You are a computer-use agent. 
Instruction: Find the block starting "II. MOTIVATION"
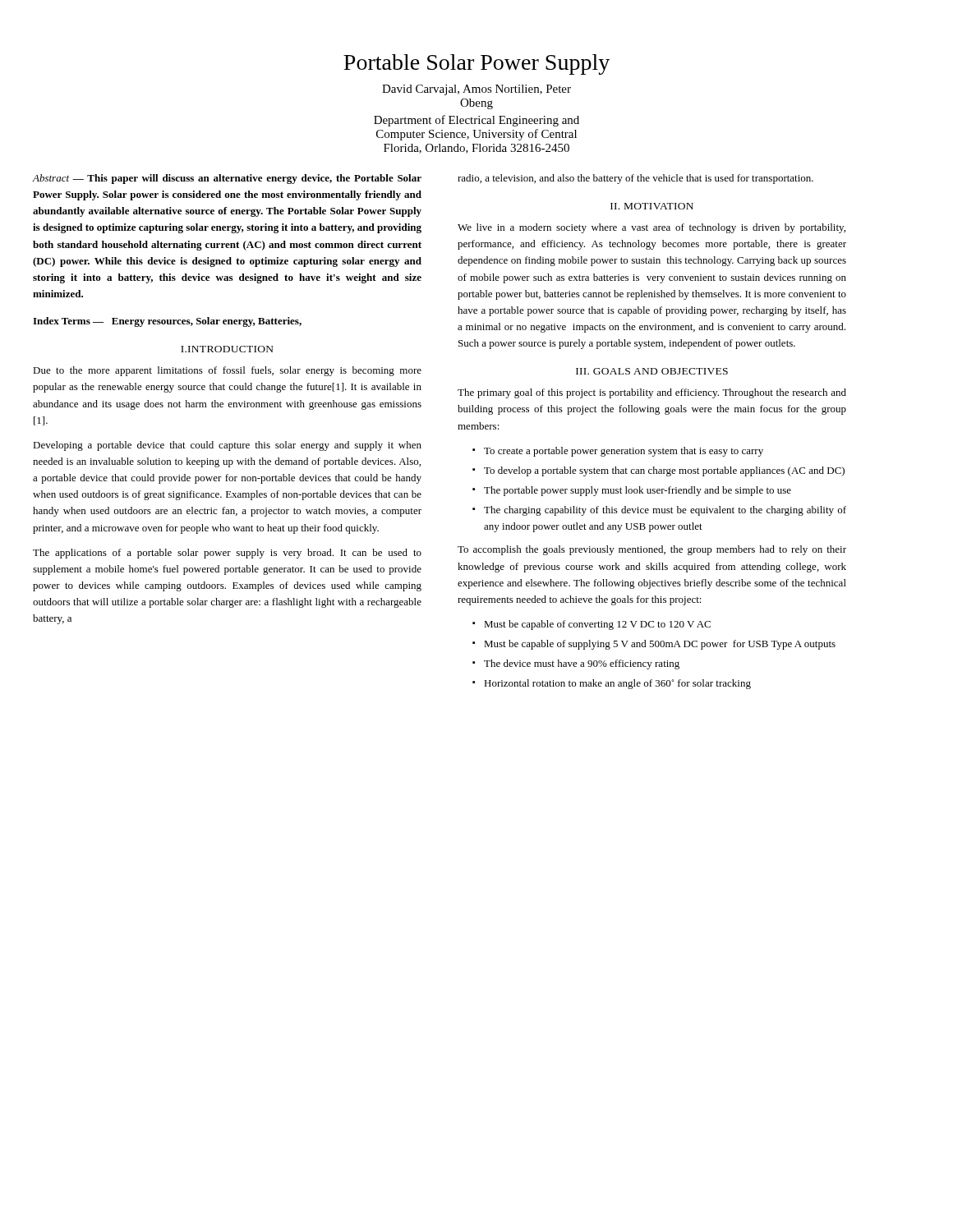pyautogui.click(x=652, y=206)
